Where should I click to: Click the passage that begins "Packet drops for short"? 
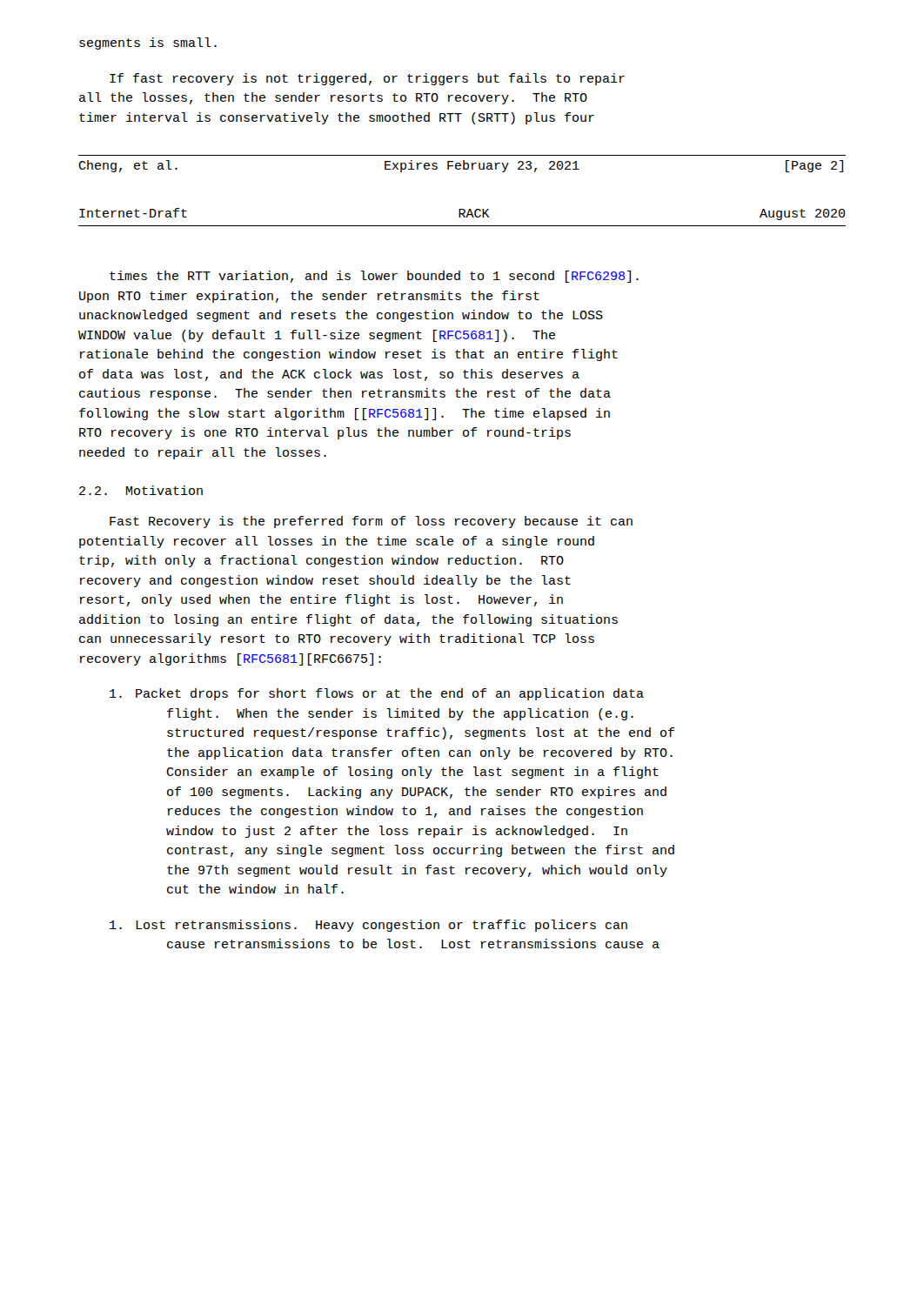[x=477, y=793]
